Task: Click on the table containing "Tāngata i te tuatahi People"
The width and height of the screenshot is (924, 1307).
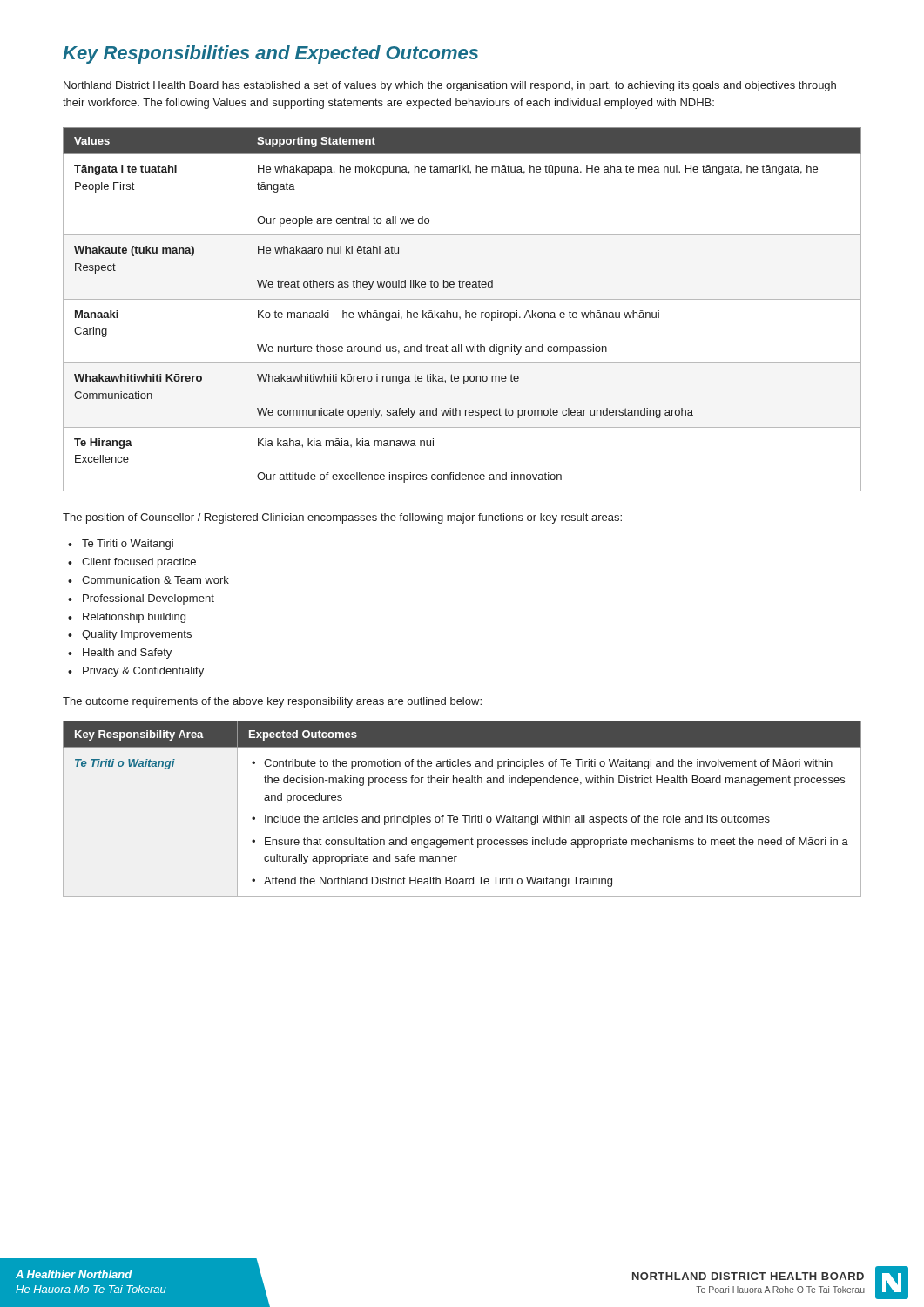Action: [462, 310]
